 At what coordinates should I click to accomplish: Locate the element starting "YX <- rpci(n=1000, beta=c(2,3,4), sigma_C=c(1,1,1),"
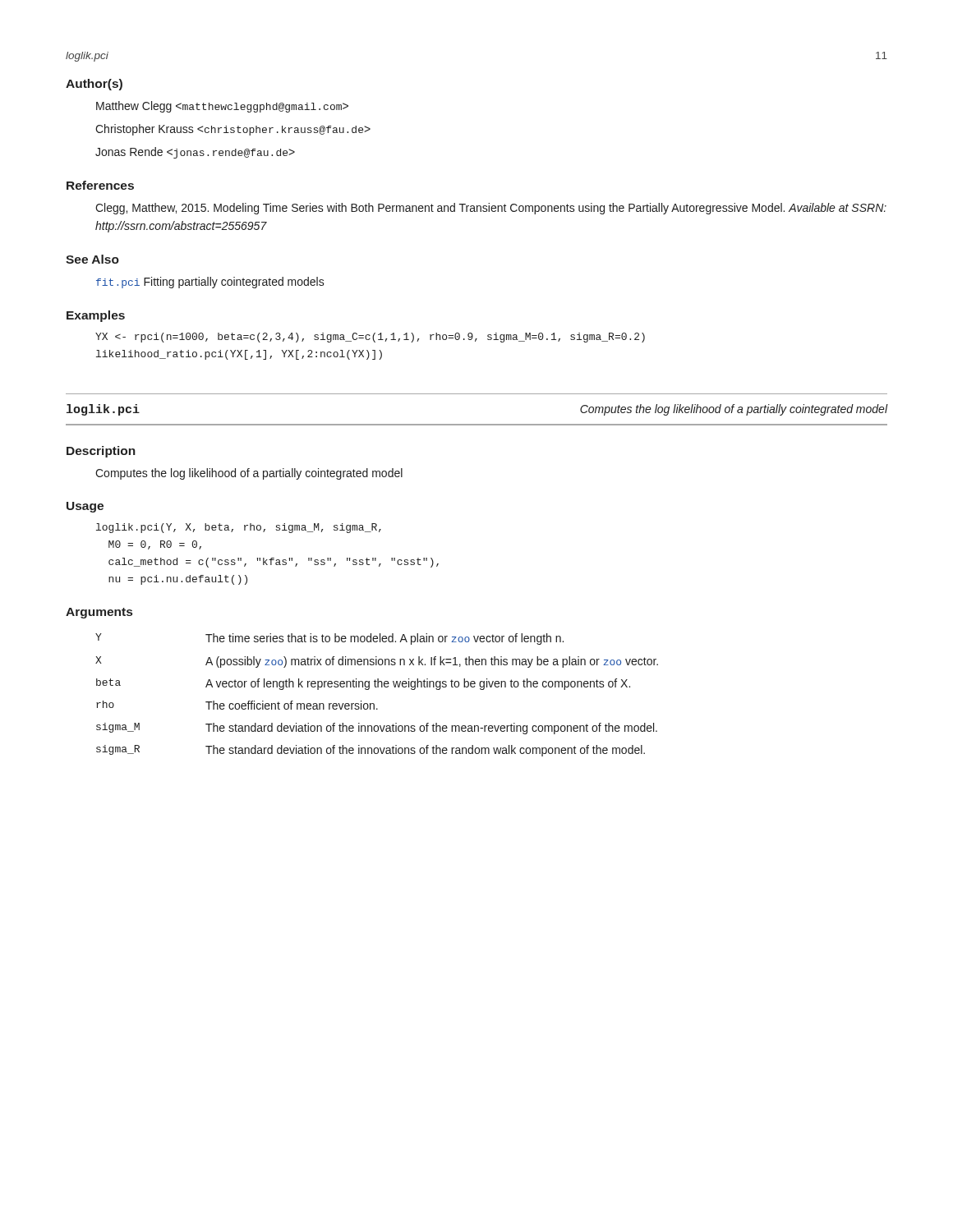coord(371,346)
